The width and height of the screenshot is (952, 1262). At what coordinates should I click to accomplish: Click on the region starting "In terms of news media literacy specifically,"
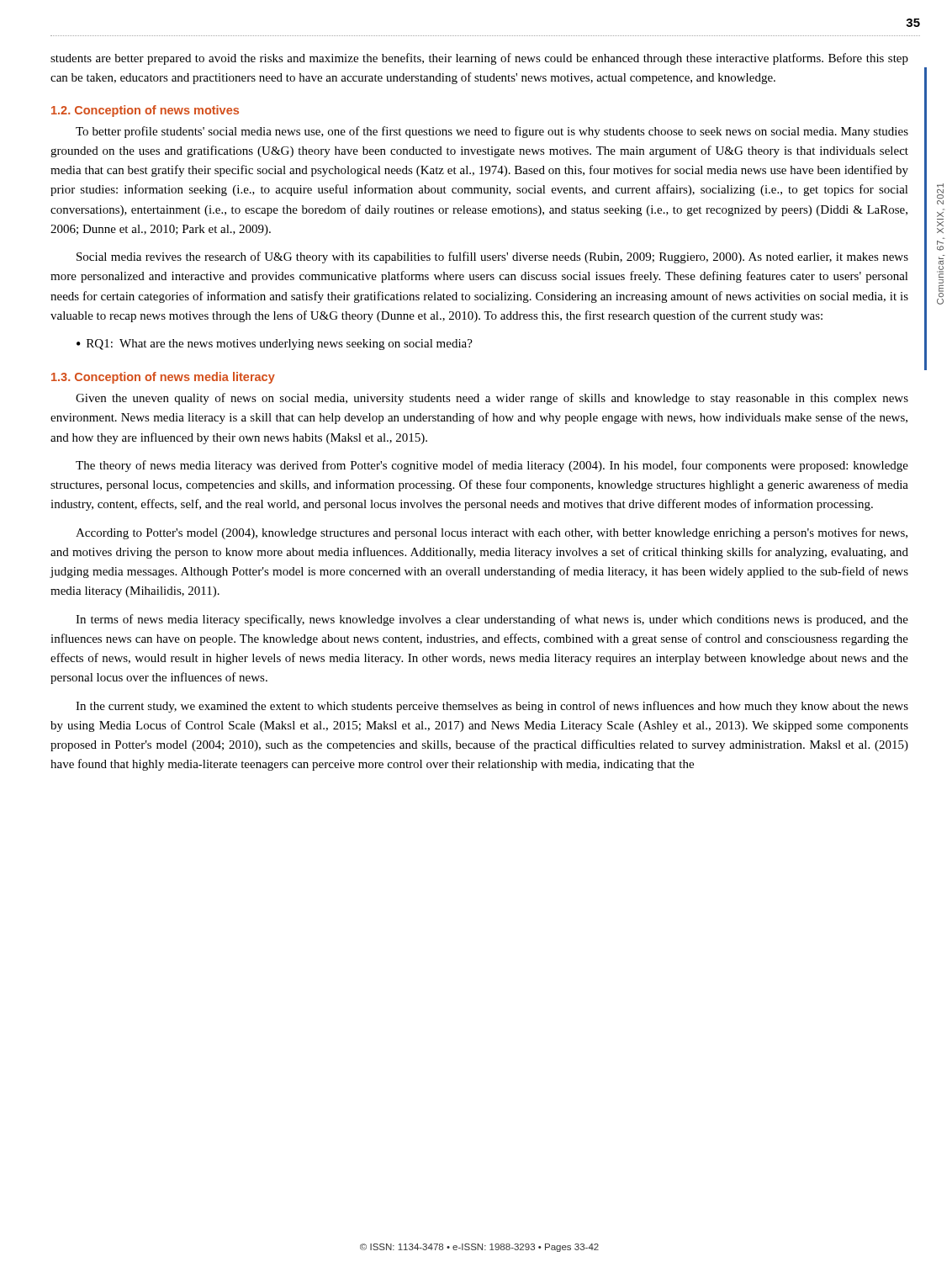(479, 649)
